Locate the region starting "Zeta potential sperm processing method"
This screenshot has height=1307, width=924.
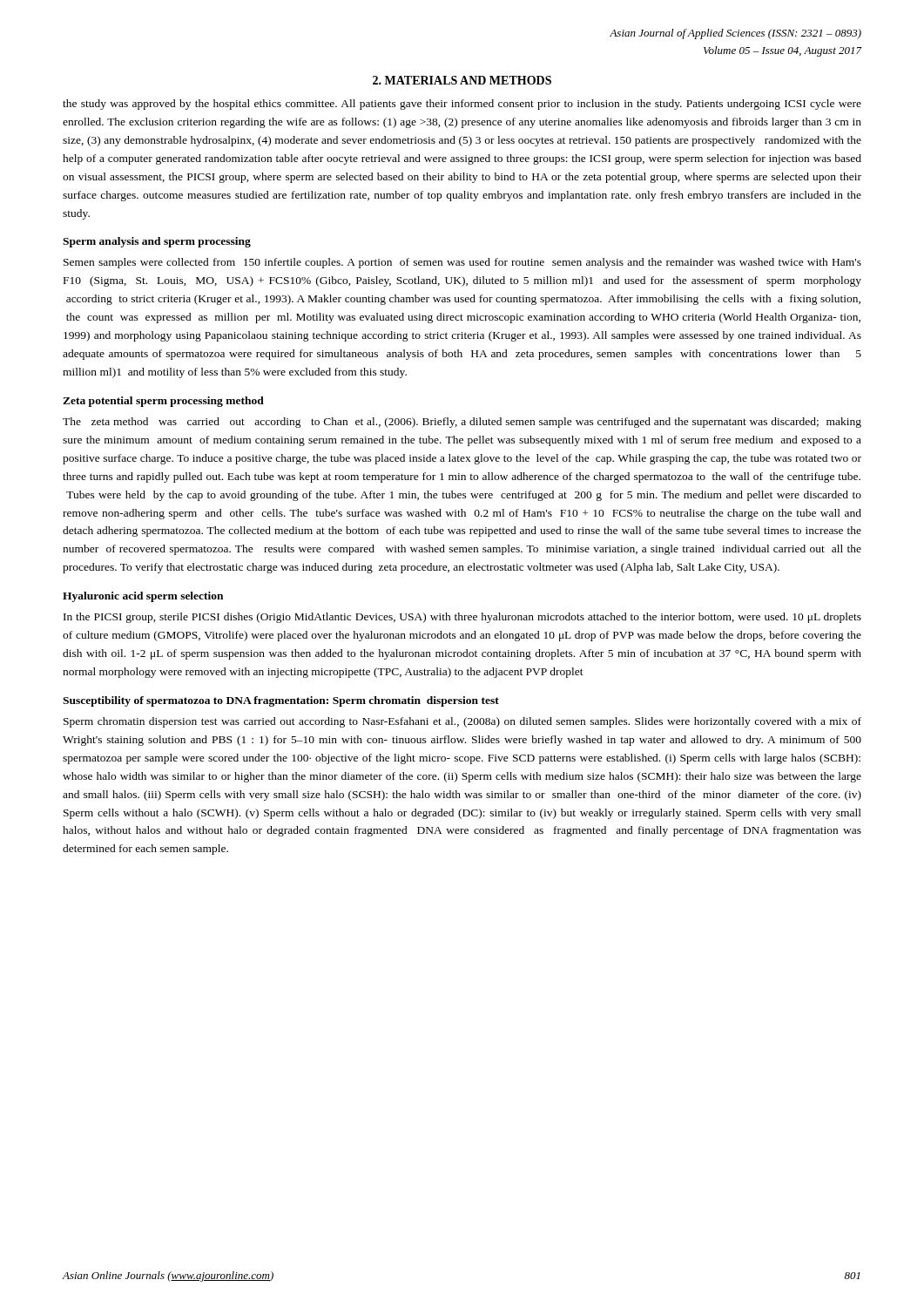[x=163, y=400]
